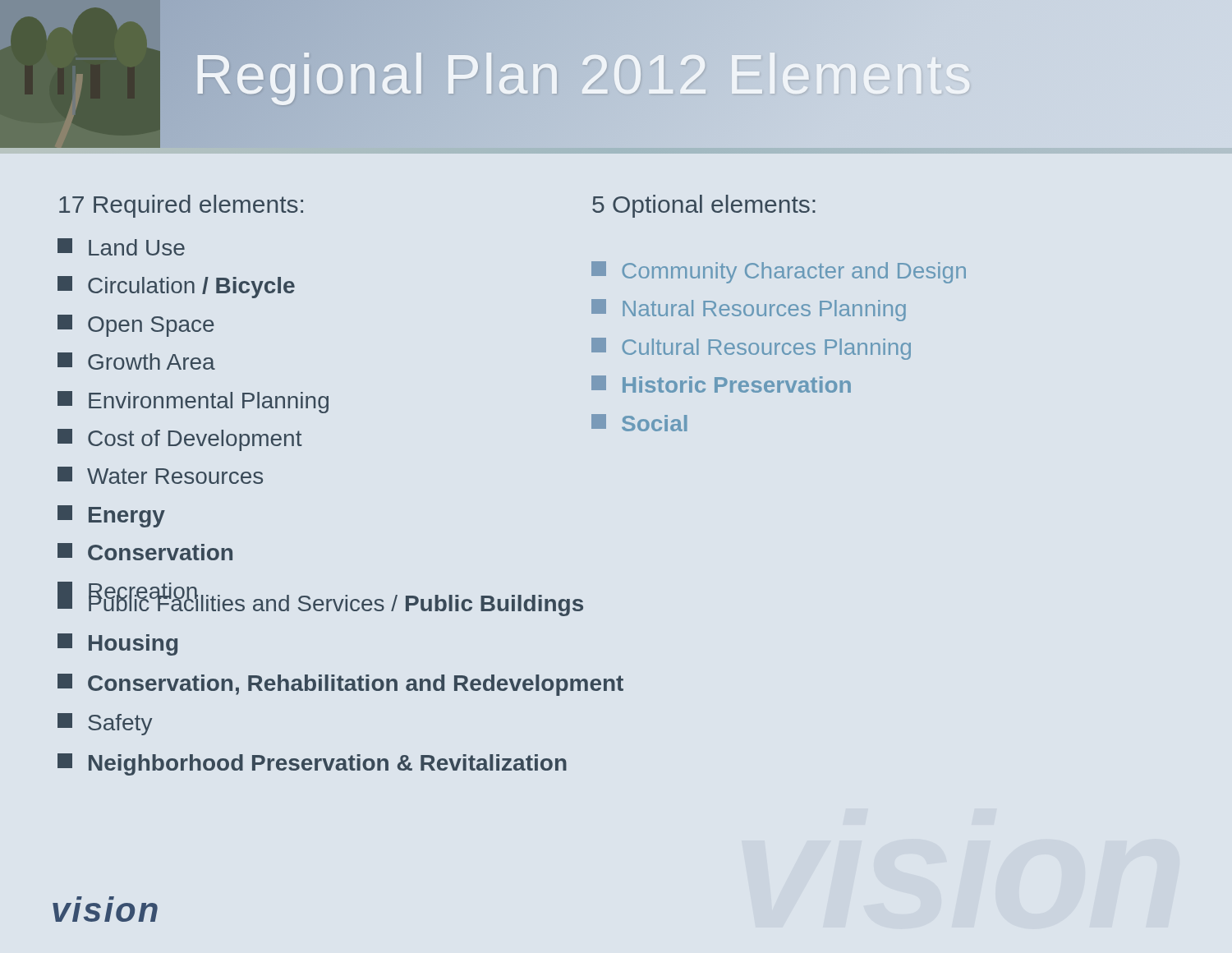The height and width of the screenshot is (953, 1232).
Task: Locate the list item that says "Cost of Development"
Action: click(x=180, y=439)
